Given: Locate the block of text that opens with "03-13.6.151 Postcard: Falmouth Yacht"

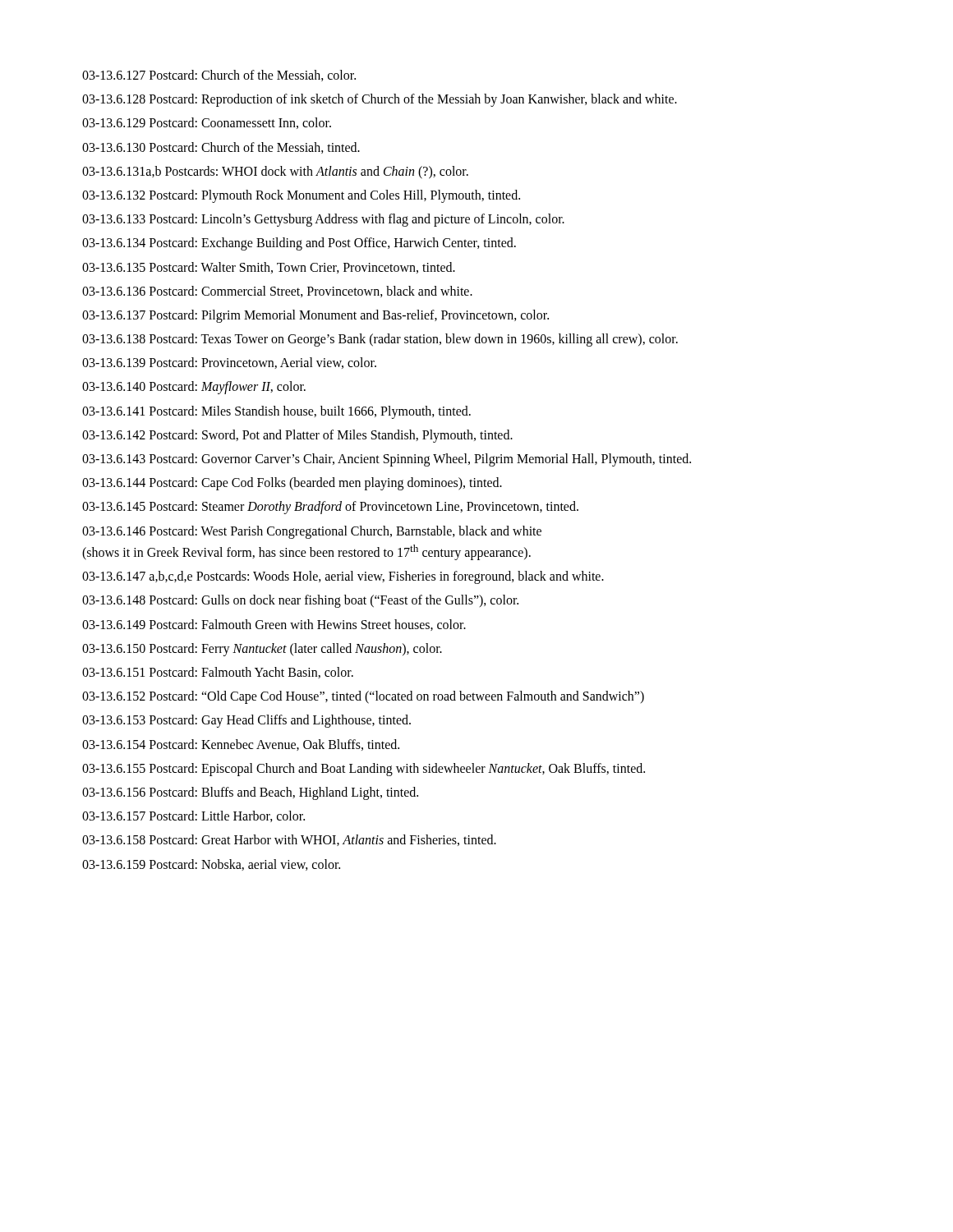Looking at the screenshot, I should pyautogui.click(x=218, y=672).
